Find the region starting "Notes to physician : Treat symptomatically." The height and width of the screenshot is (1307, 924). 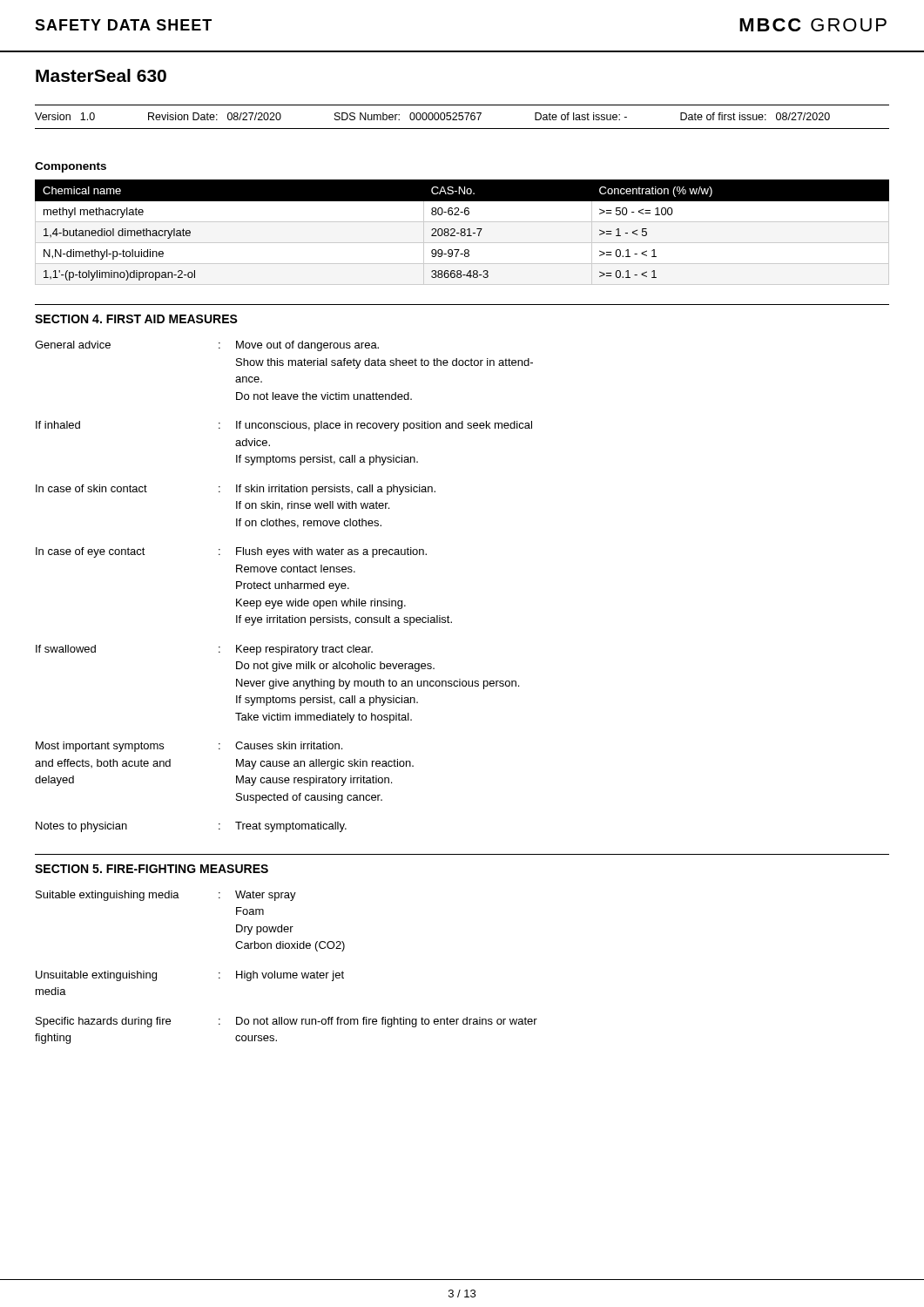pos(85,826)
